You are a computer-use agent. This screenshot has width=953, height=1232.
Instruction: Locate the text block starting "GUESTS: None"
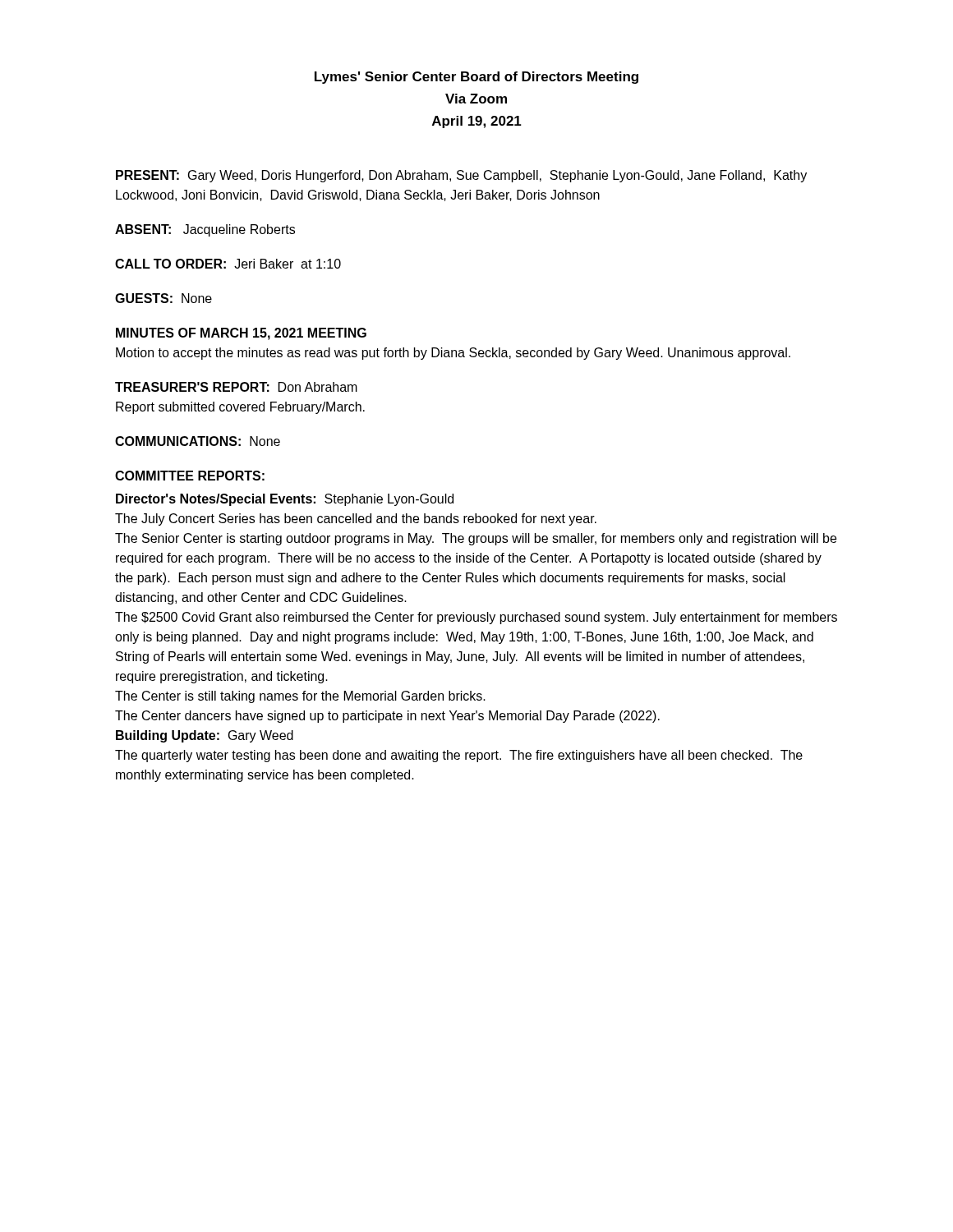[x=164, y=298]
